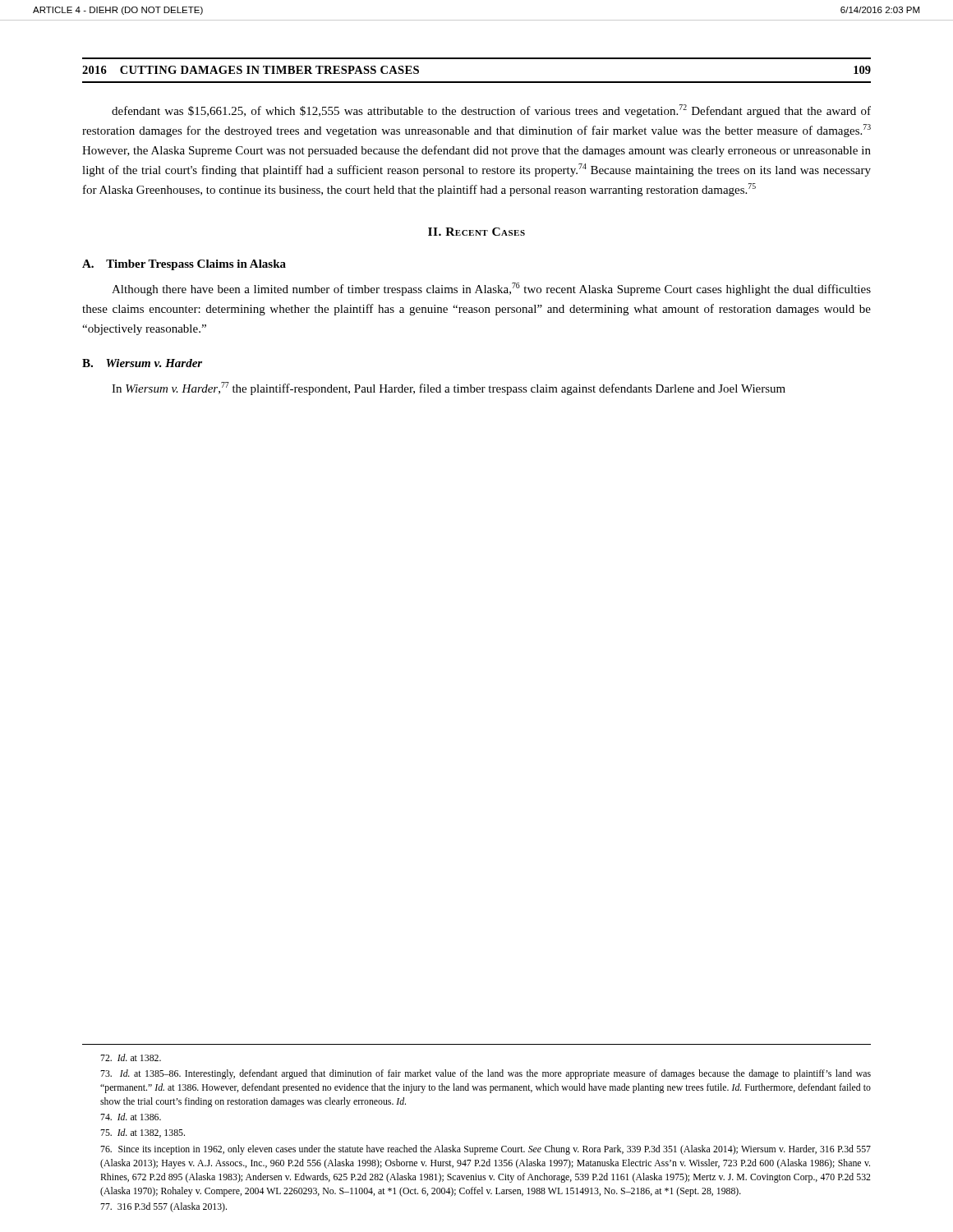Find the block starting "In Wiersum v. Harder,77"
Image resolution: width=953 pixels, height=1232 pixels.
[449, 388]
